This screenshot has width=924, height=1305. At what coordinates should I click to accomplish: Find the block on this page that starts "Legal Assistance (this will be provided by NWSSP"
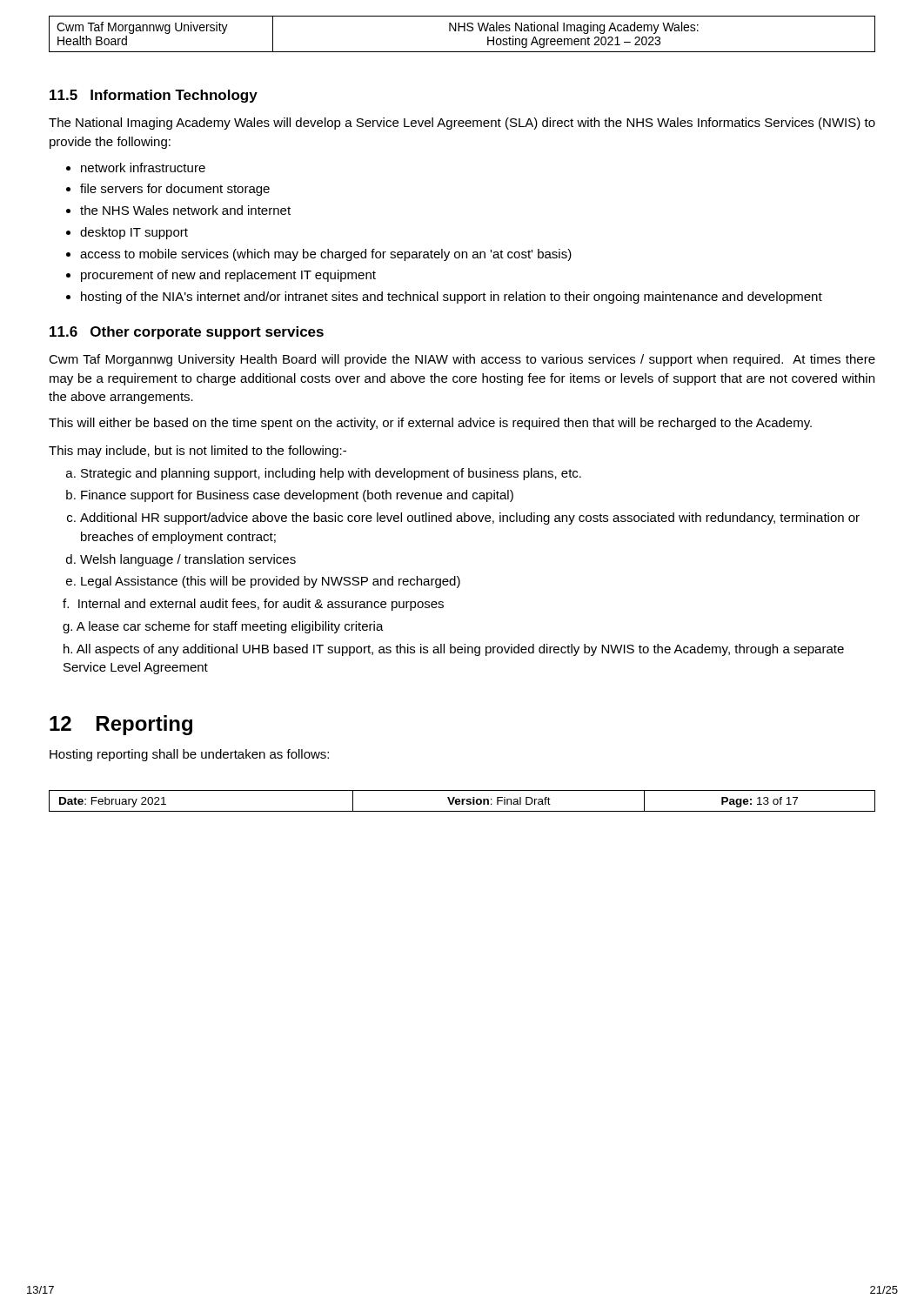point(270,581)
